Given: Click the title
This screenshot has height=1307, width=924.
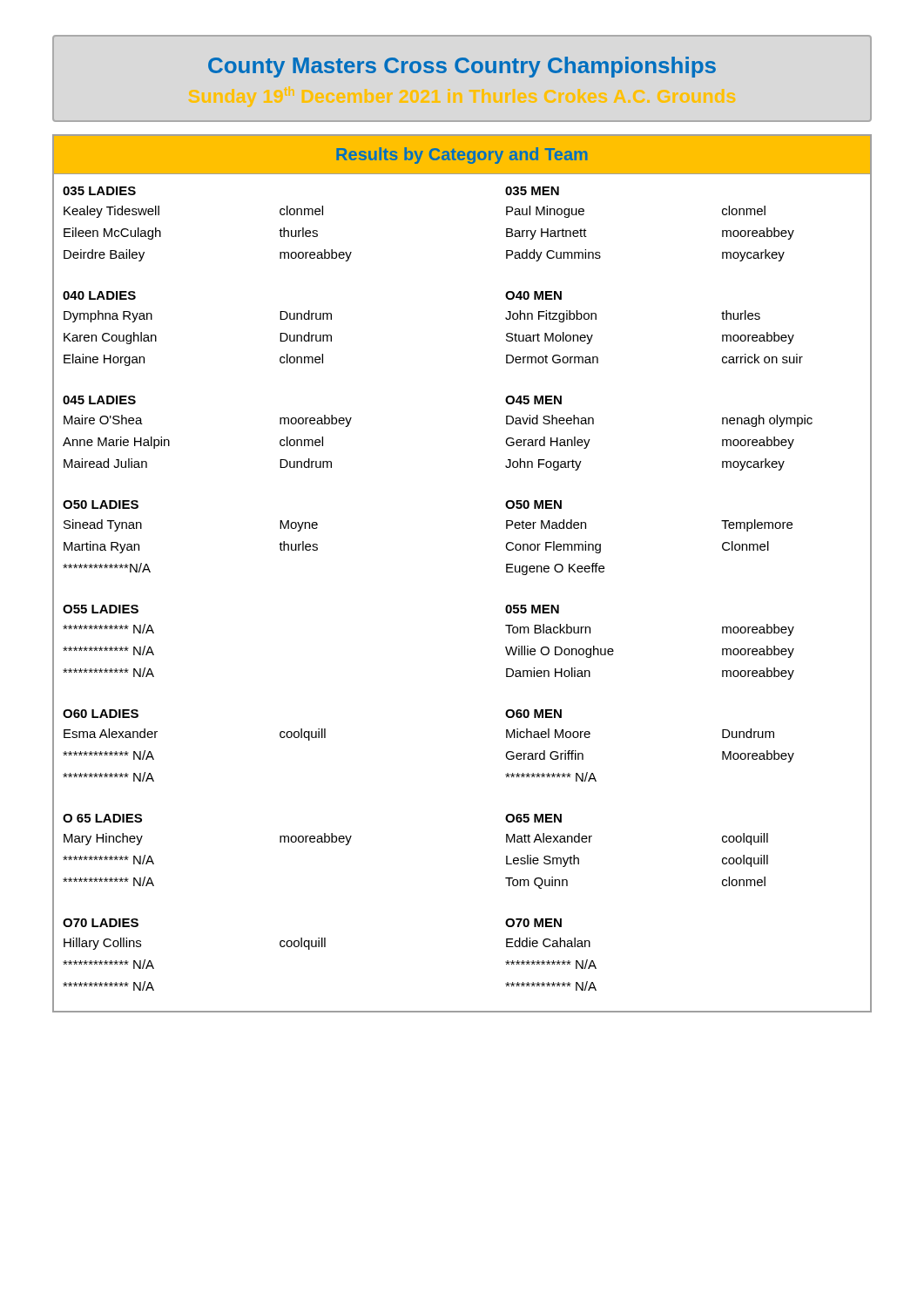Looking at the screenshot, I should point(462,80).
